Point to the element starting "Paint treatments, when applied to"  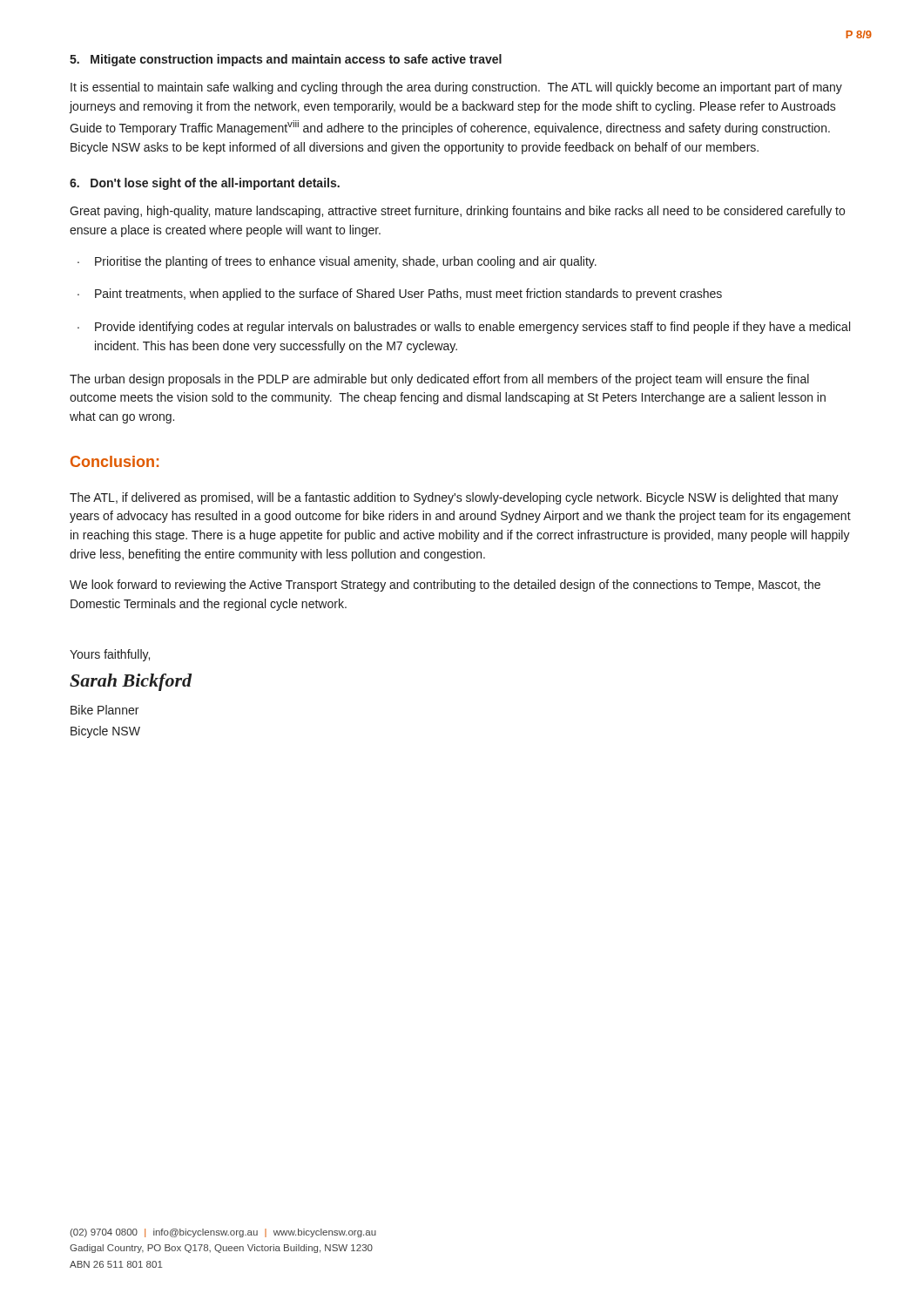pyautogui.click(x=408, y=294)
